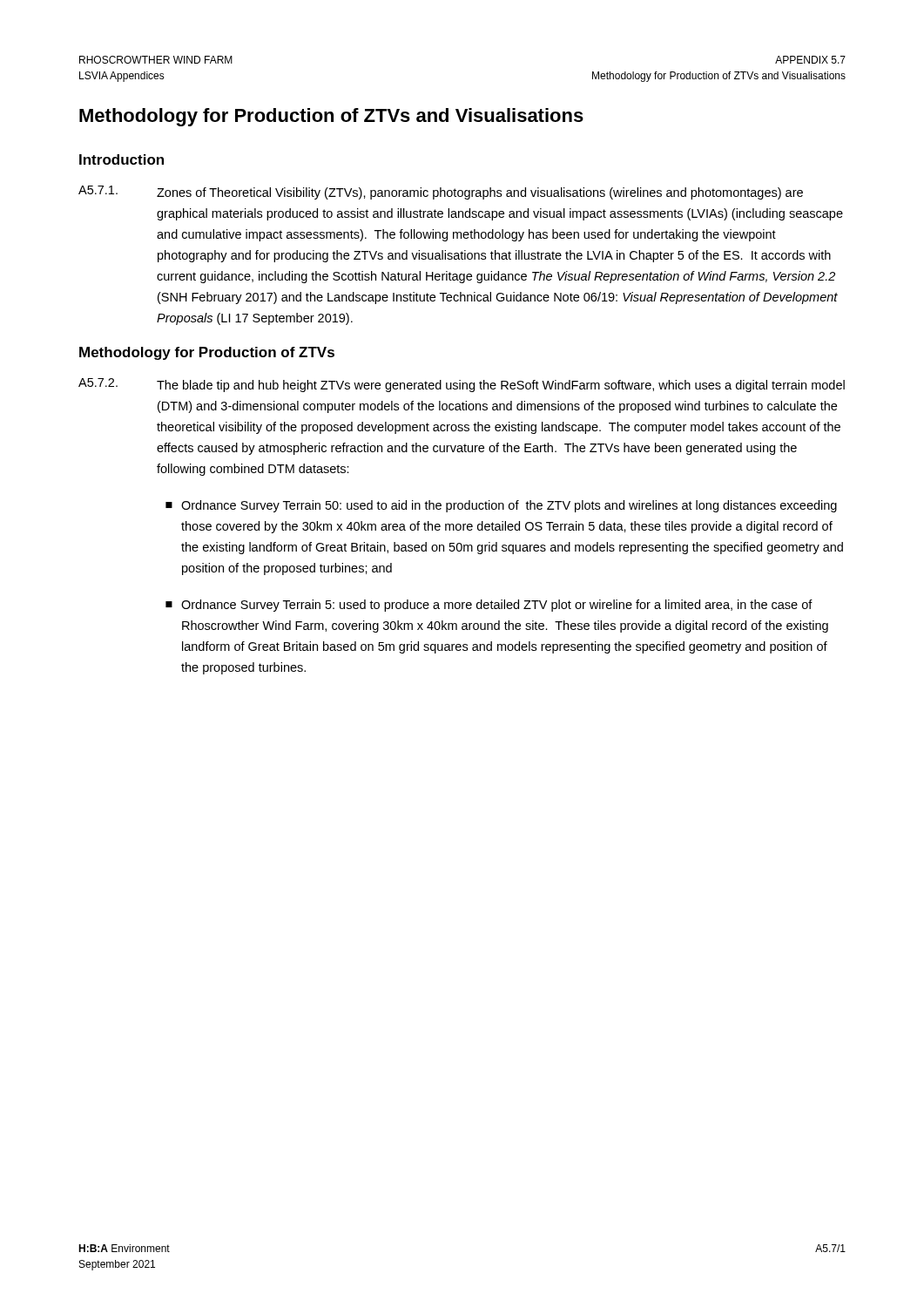Viewport: 924px width, 1307px height.
Task: Locate the block of text that opens with "A5.7.2. The blade tip and"
Action: click(x=462, y=428)
